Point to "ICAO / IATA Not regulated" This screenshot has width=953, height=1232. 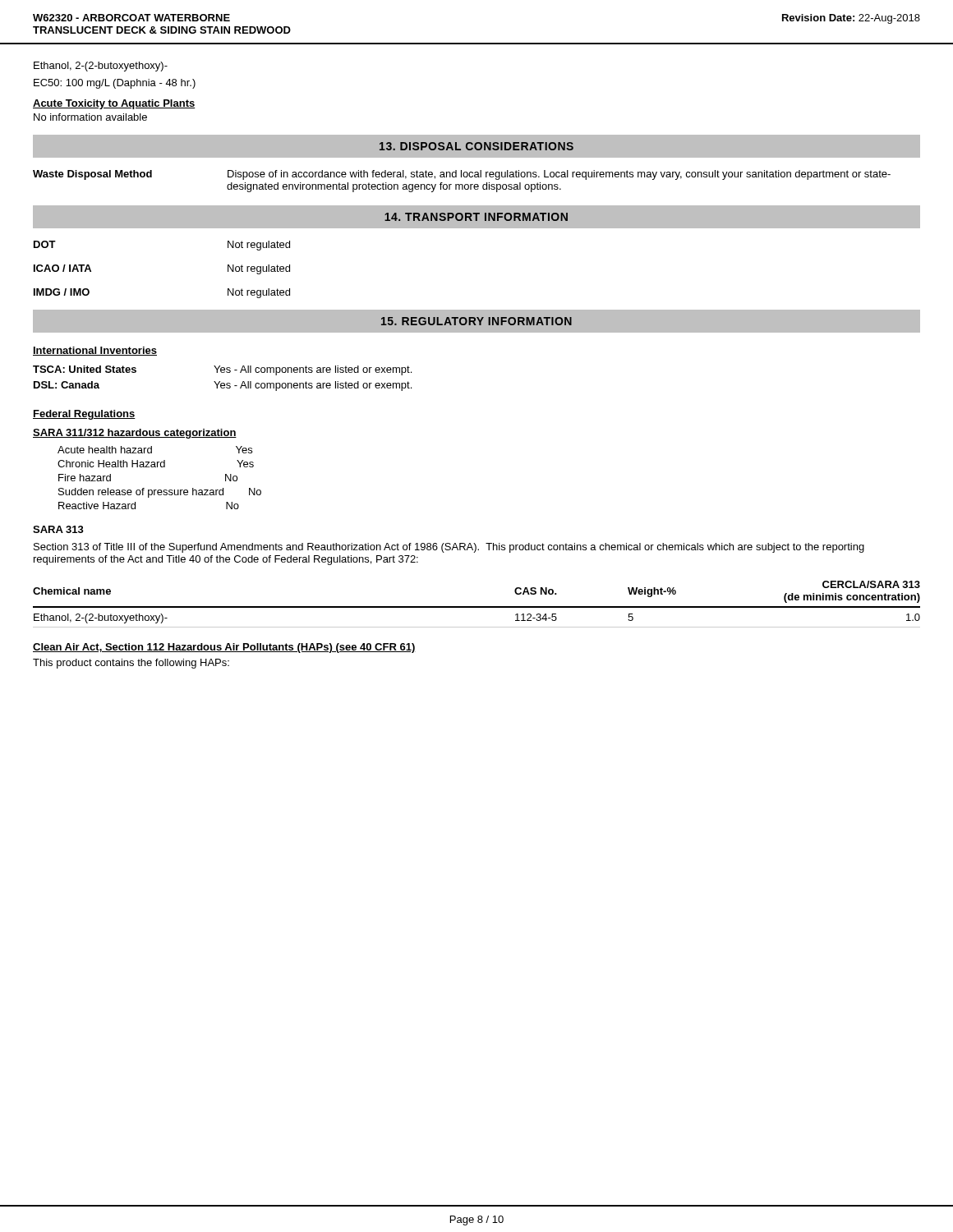click(64, 269)
